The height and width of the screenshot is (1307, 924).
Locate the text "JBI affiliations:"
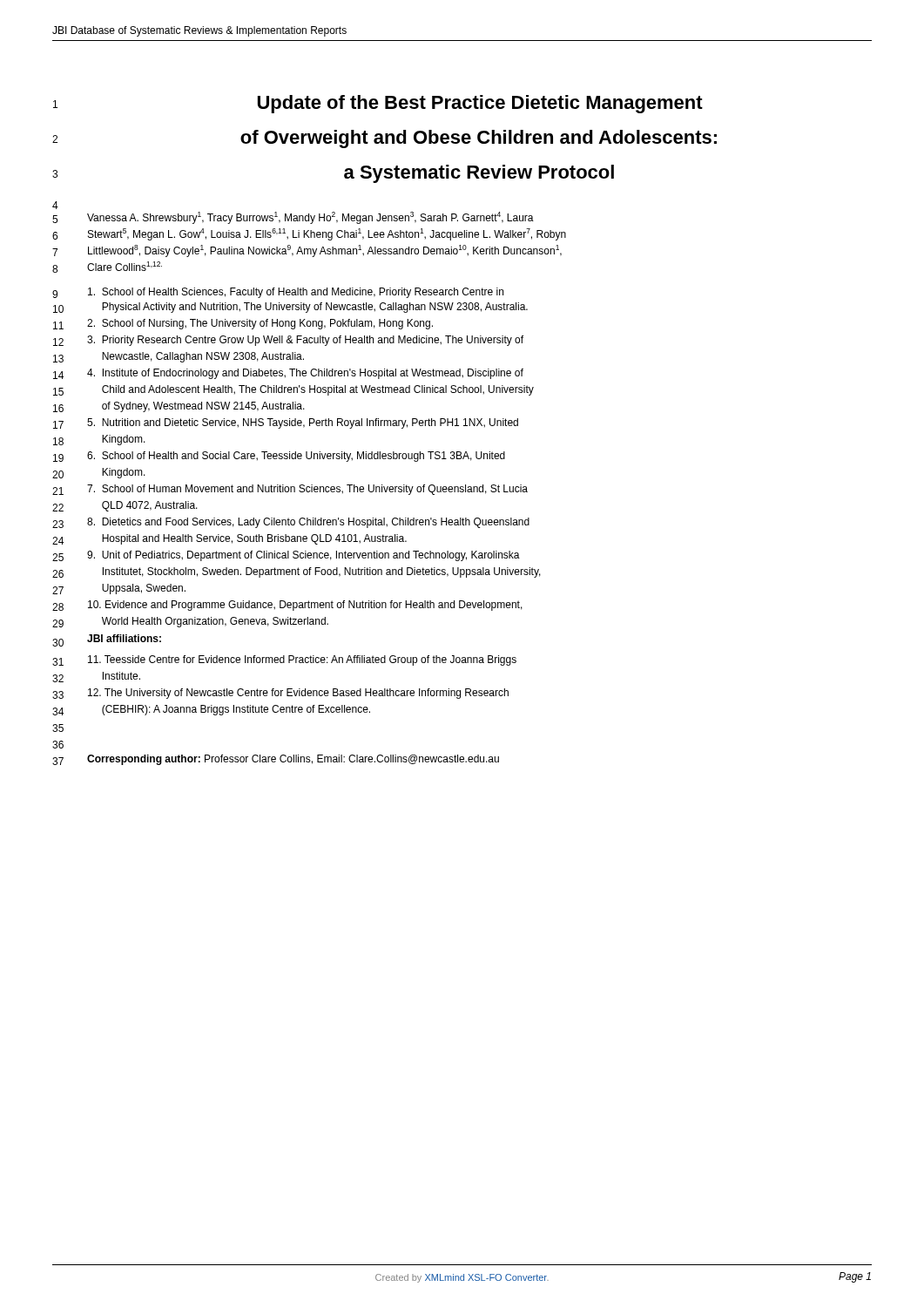point(125,639)
